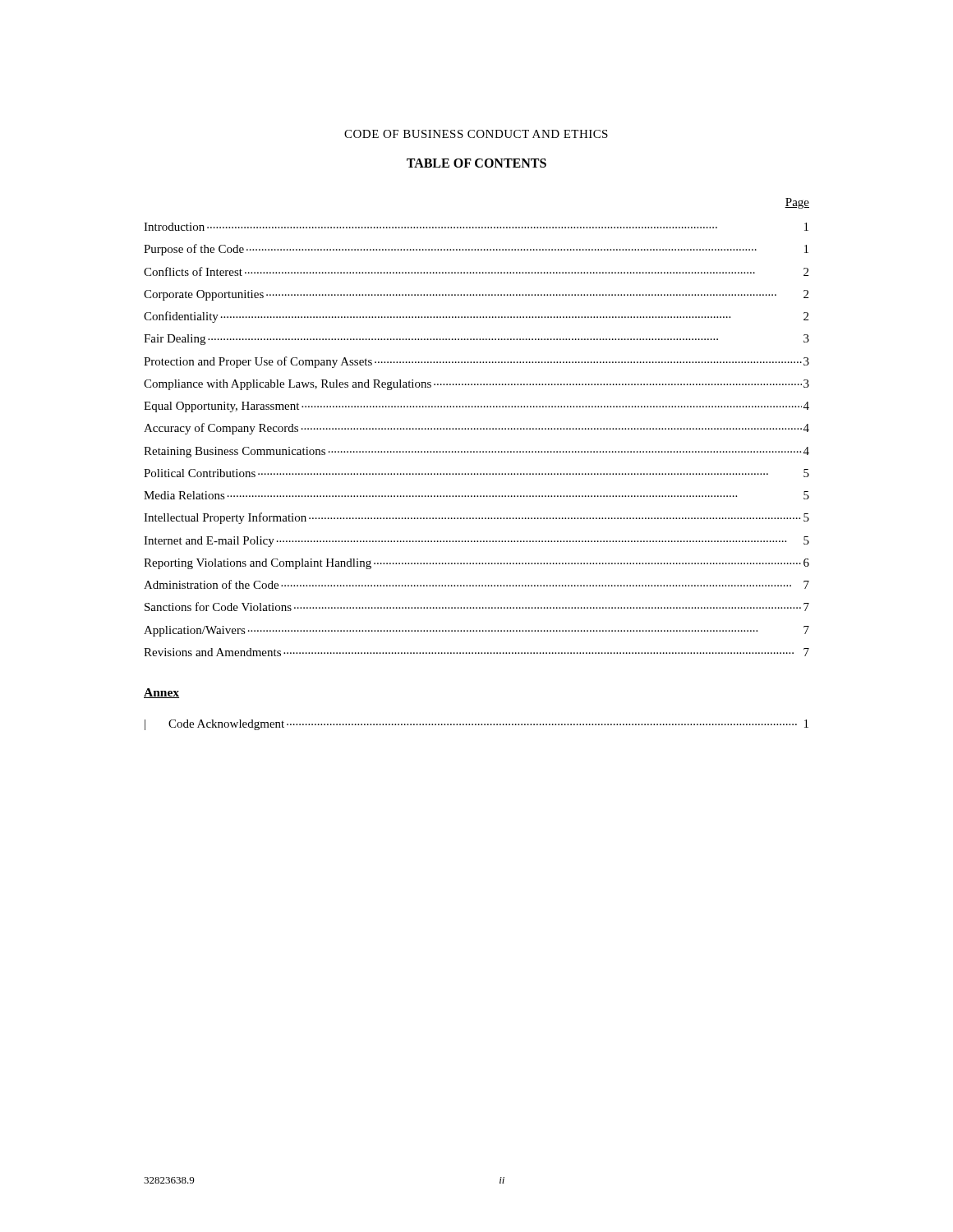Point to the block starting "Protection and Proper Use"
The width and height of the screenshot is (953, 1232).
(476, 362)
